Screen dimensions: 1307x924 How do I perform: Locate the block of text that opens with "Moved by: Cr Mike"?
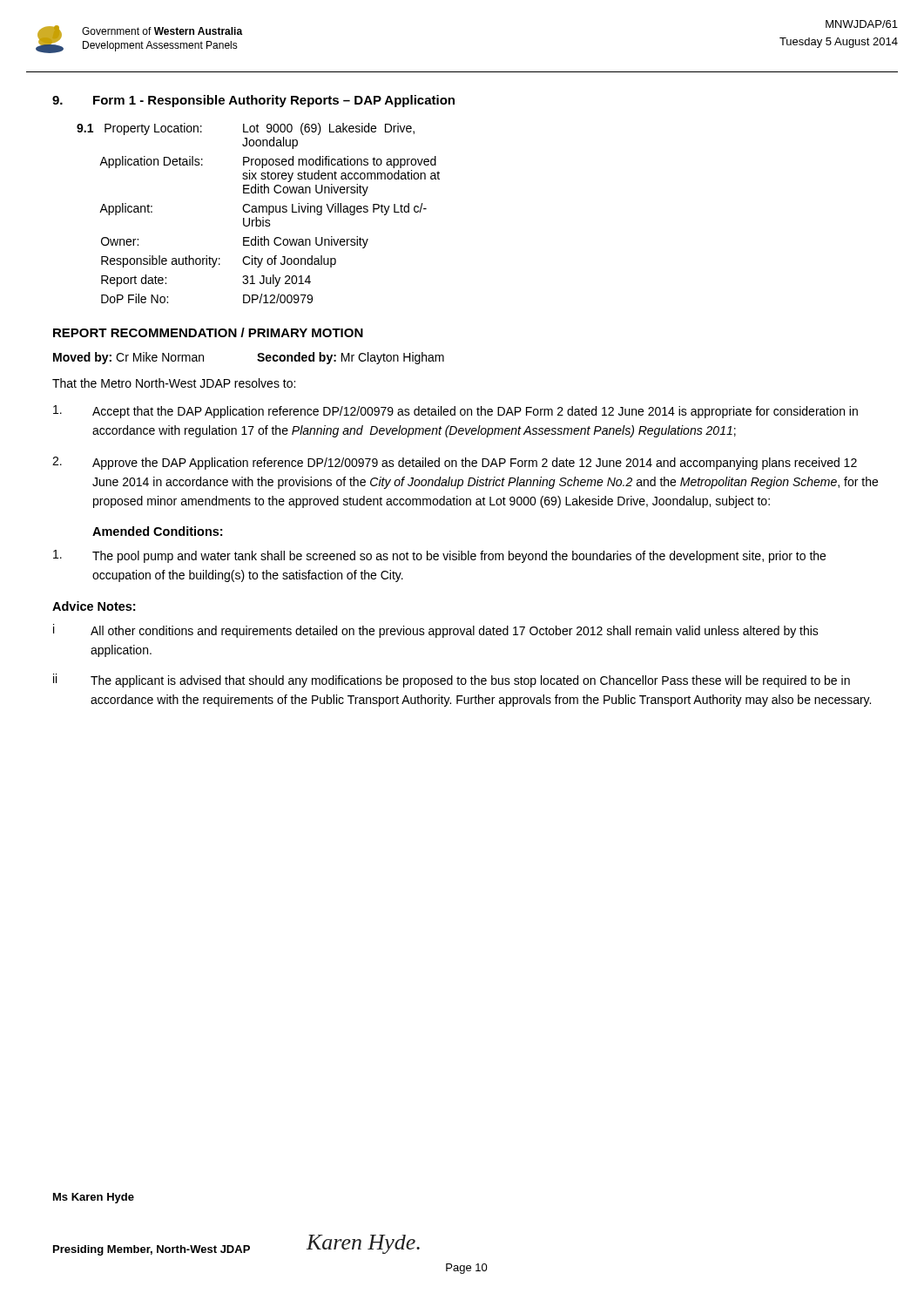tap(248, 357)
